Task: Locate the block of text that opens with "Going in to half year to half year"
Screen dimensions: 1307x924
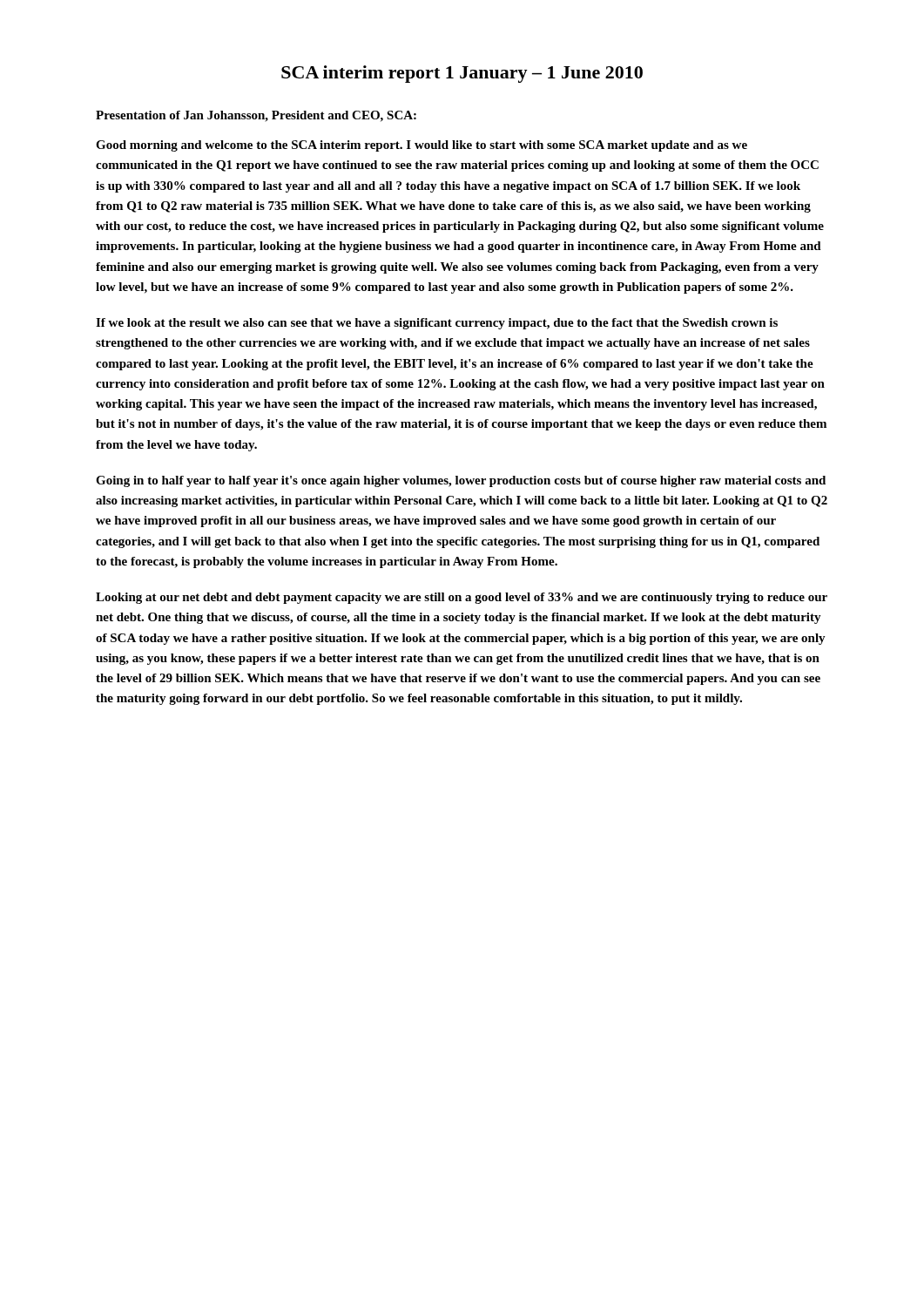Action: [x=462, y=520]
